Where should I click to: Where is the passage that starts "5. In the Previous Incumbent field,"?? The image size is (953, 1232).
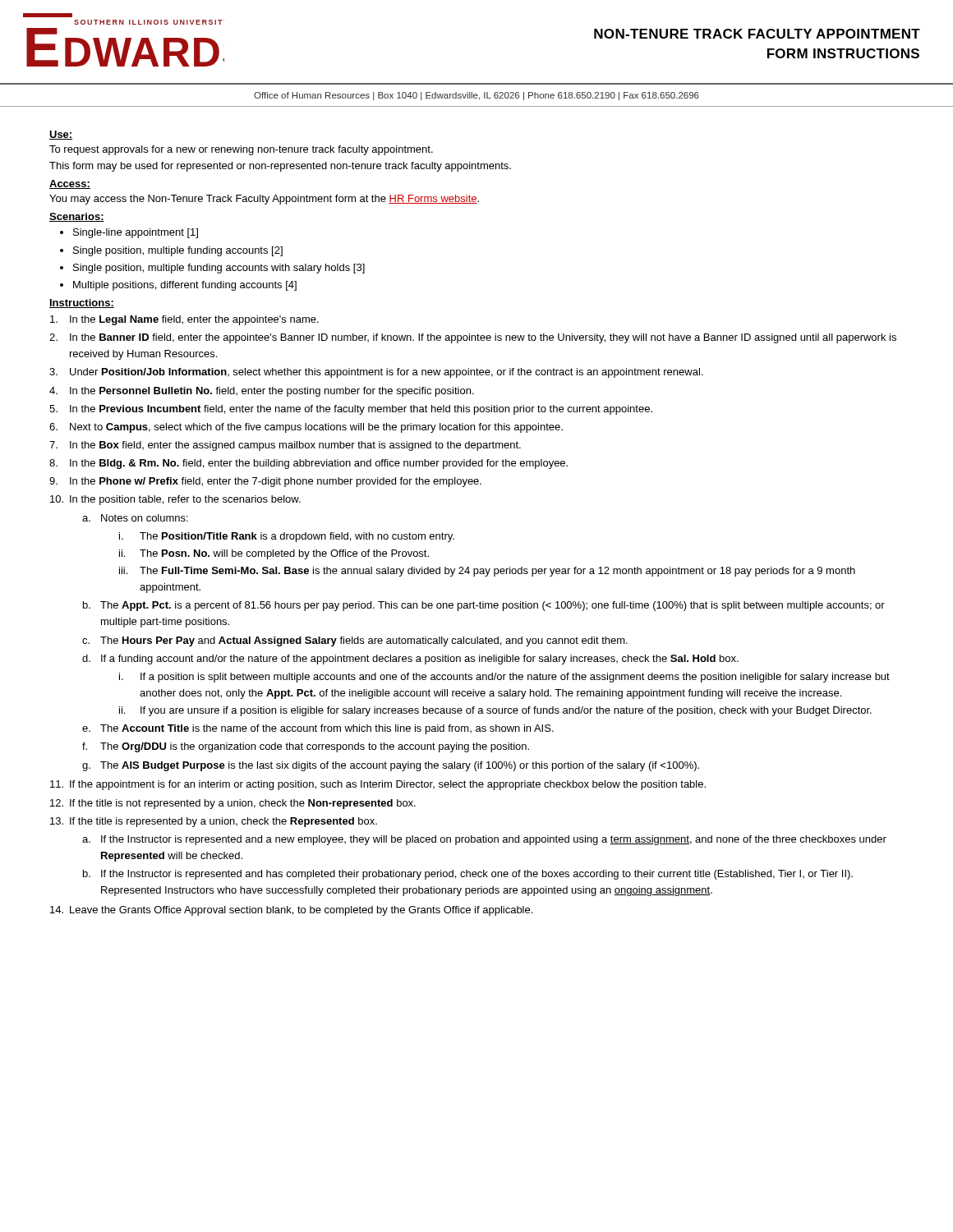pyautogui.click(x=351, y=409)
